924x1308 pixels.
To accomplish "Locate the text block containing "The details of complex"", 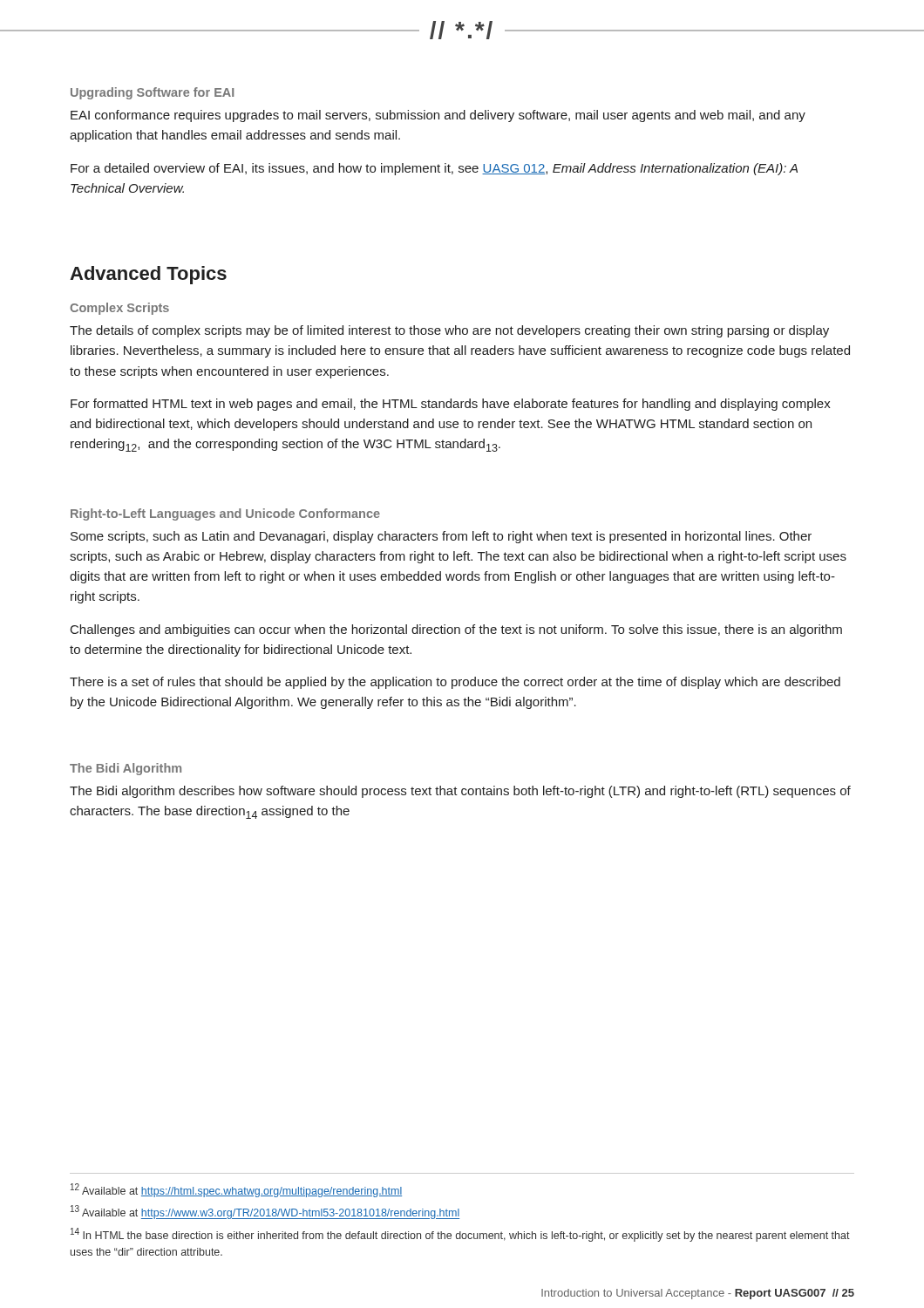I will [x=460, y=350].
